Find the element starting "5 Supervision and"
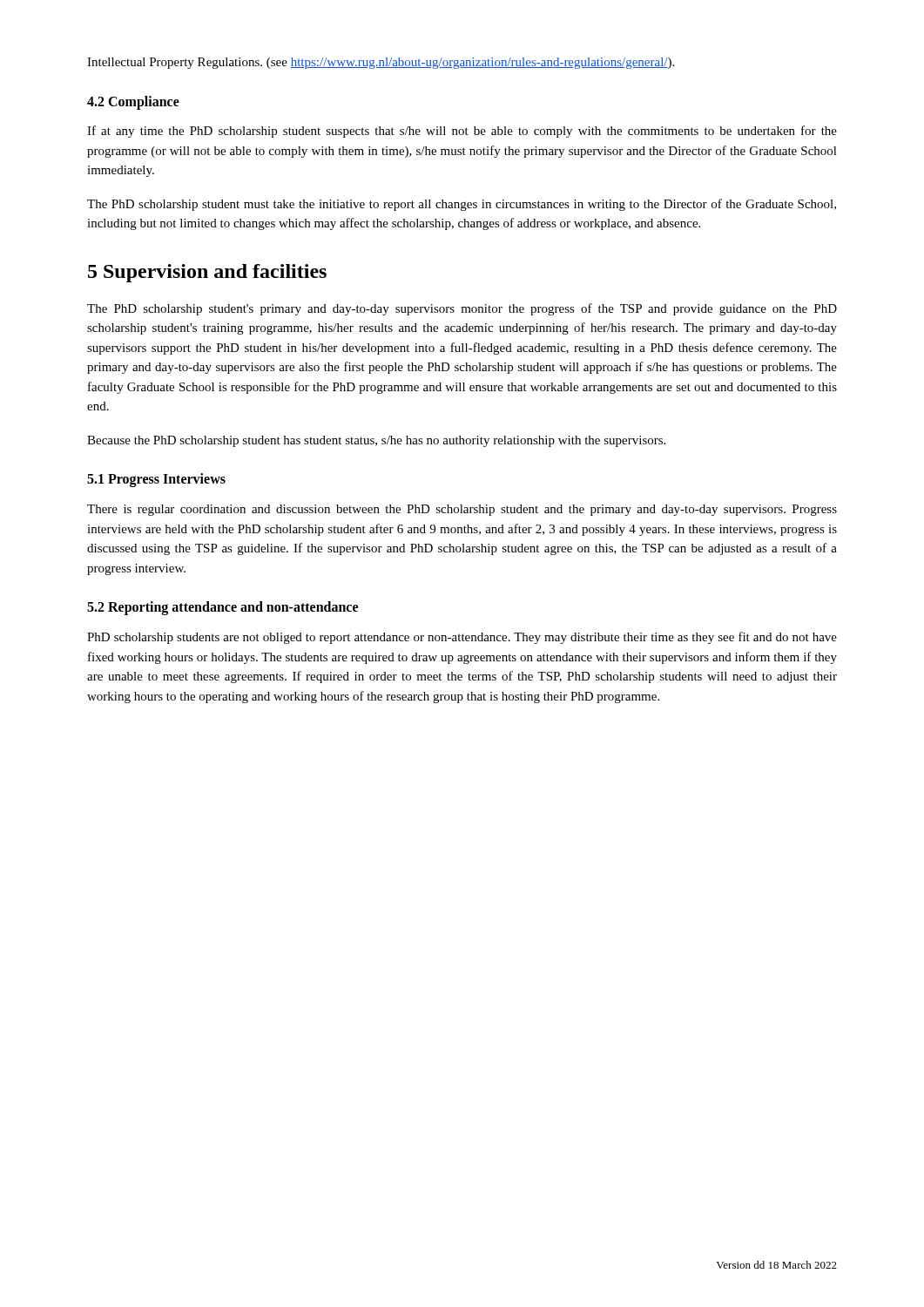 tap(207, 271)
